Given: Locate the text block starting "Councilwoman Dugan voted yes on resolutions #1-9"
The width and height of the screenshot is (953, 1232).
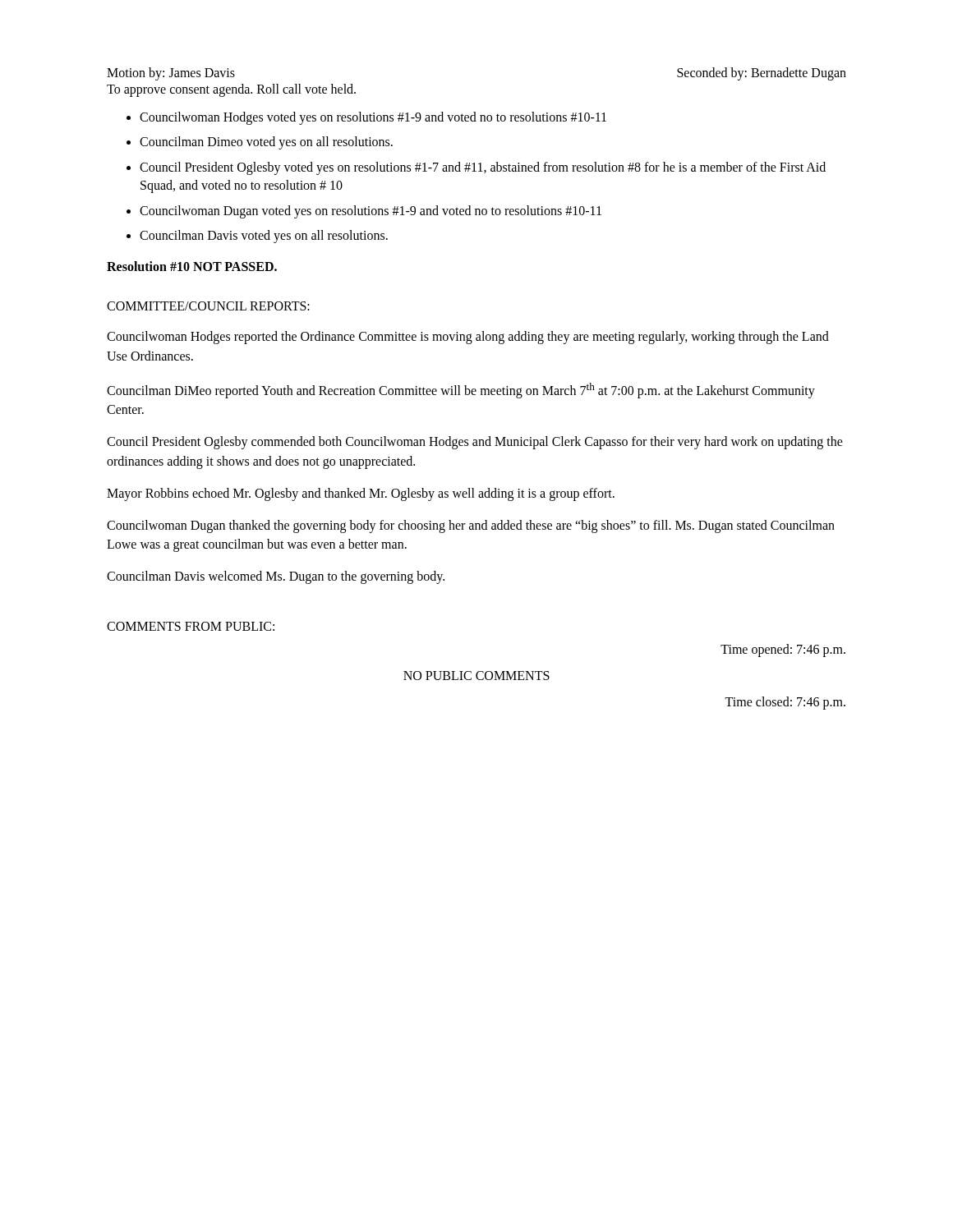Looking at the screenshot, I should (371, 210).
